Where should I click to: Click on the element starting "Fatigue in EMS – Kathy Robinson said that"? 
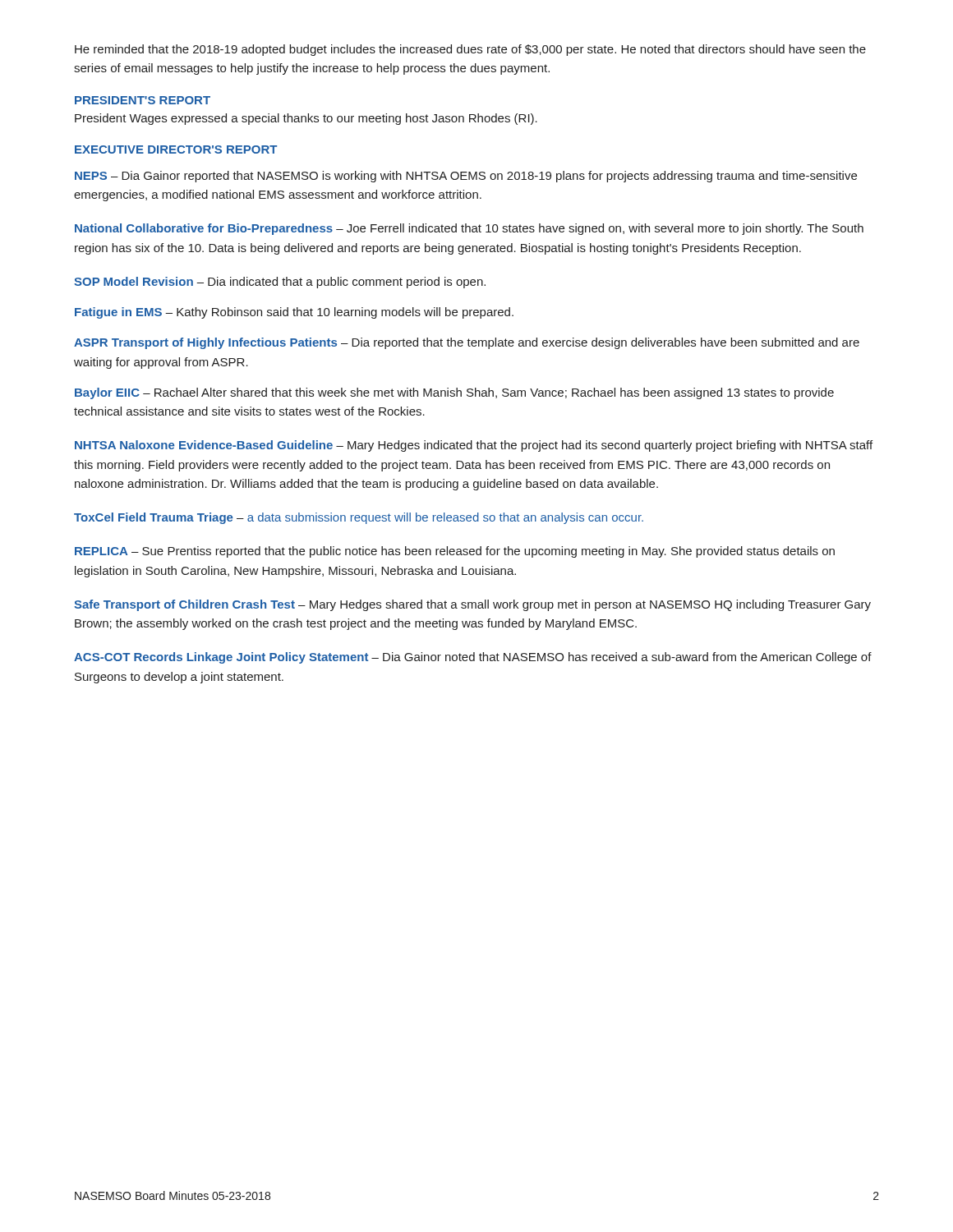pyautogui.click(x=476, y=312)
